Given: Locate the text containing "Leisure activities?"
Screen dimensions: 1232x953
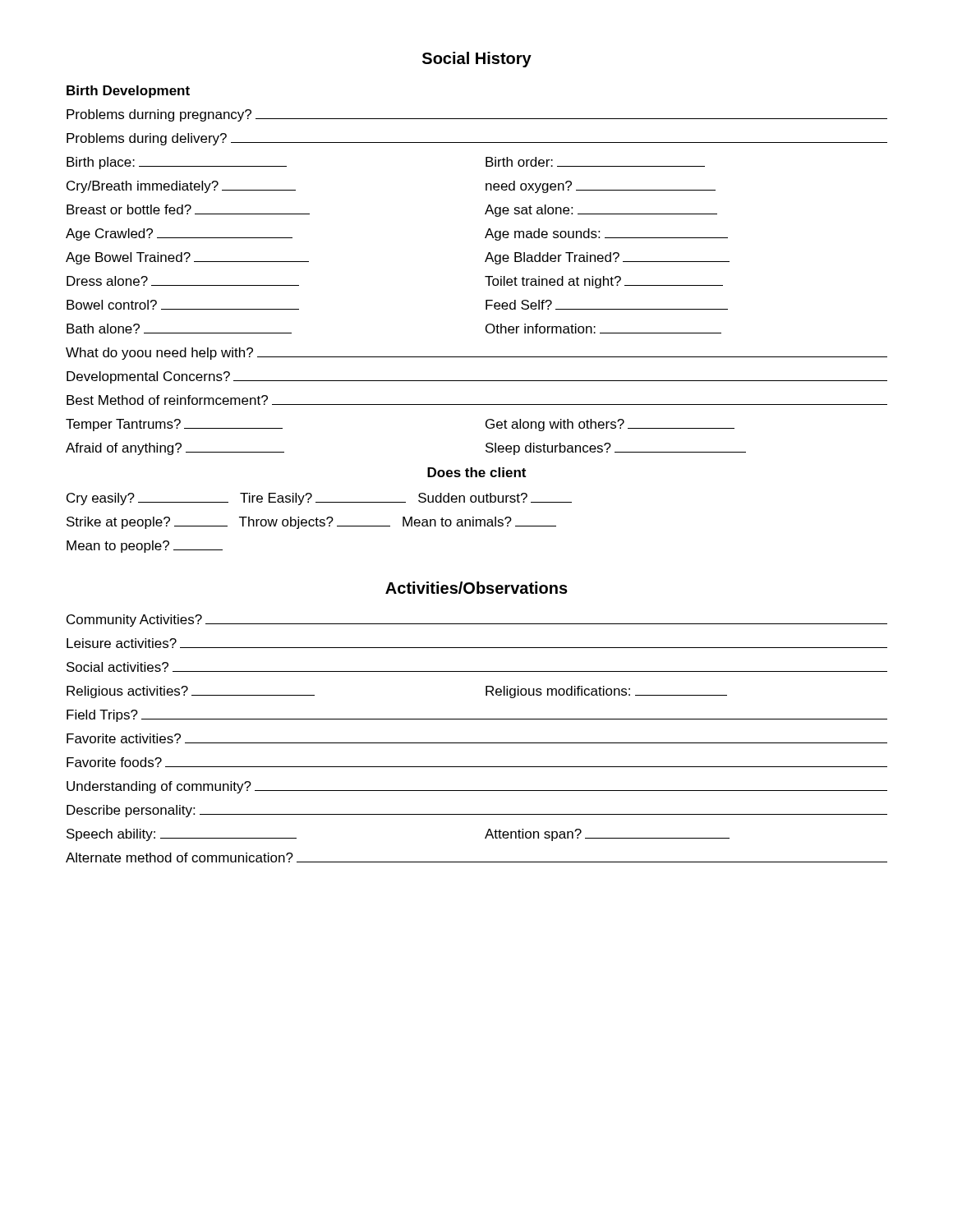Looking at the screenshot, I should click(x=476, y=643).
